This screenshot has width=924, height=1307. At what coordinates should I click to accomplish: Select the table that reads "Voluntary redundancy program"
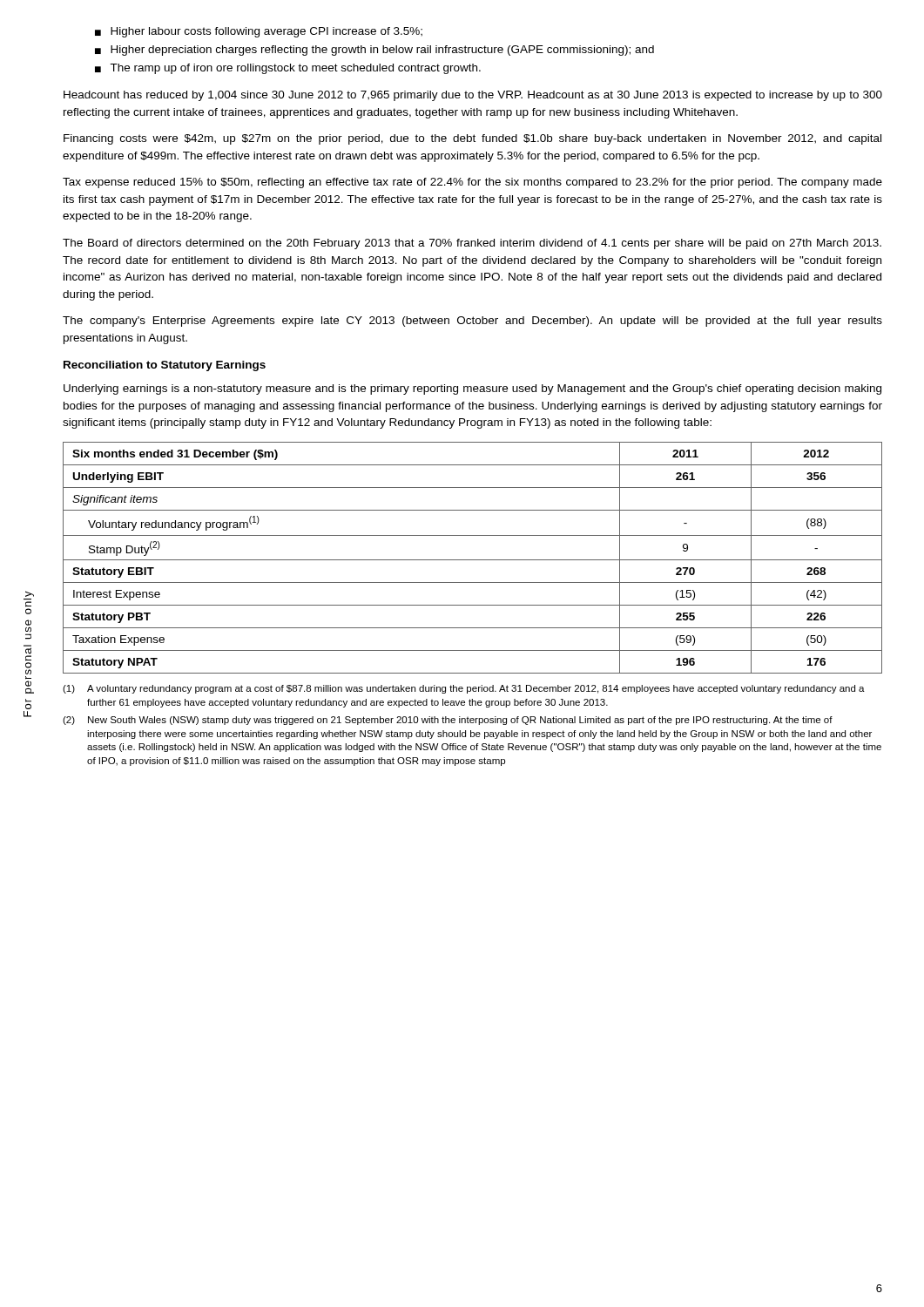(x=472, y=558)
